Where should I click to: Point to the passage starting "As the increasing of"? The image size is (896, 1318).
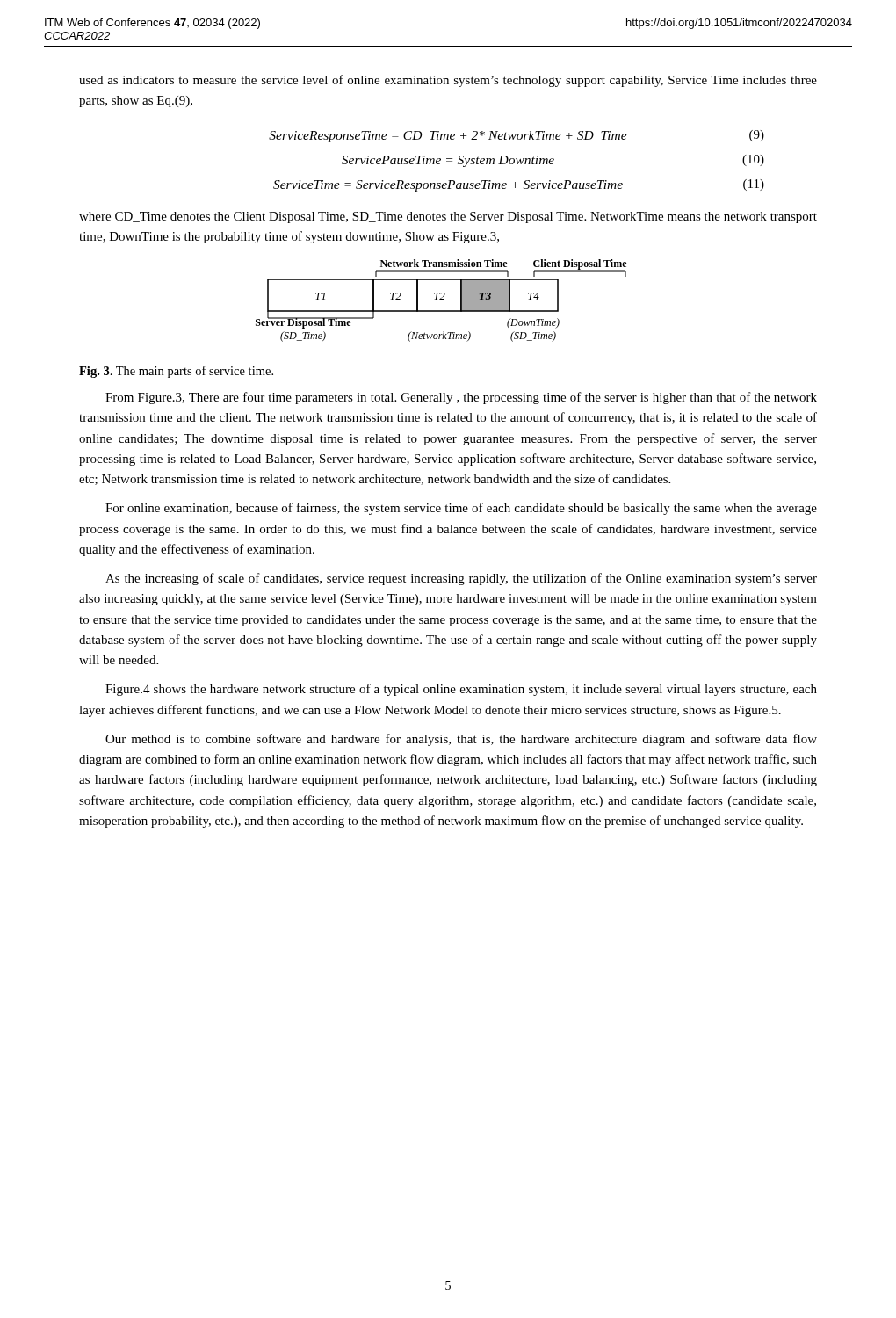tap(448, 619)
